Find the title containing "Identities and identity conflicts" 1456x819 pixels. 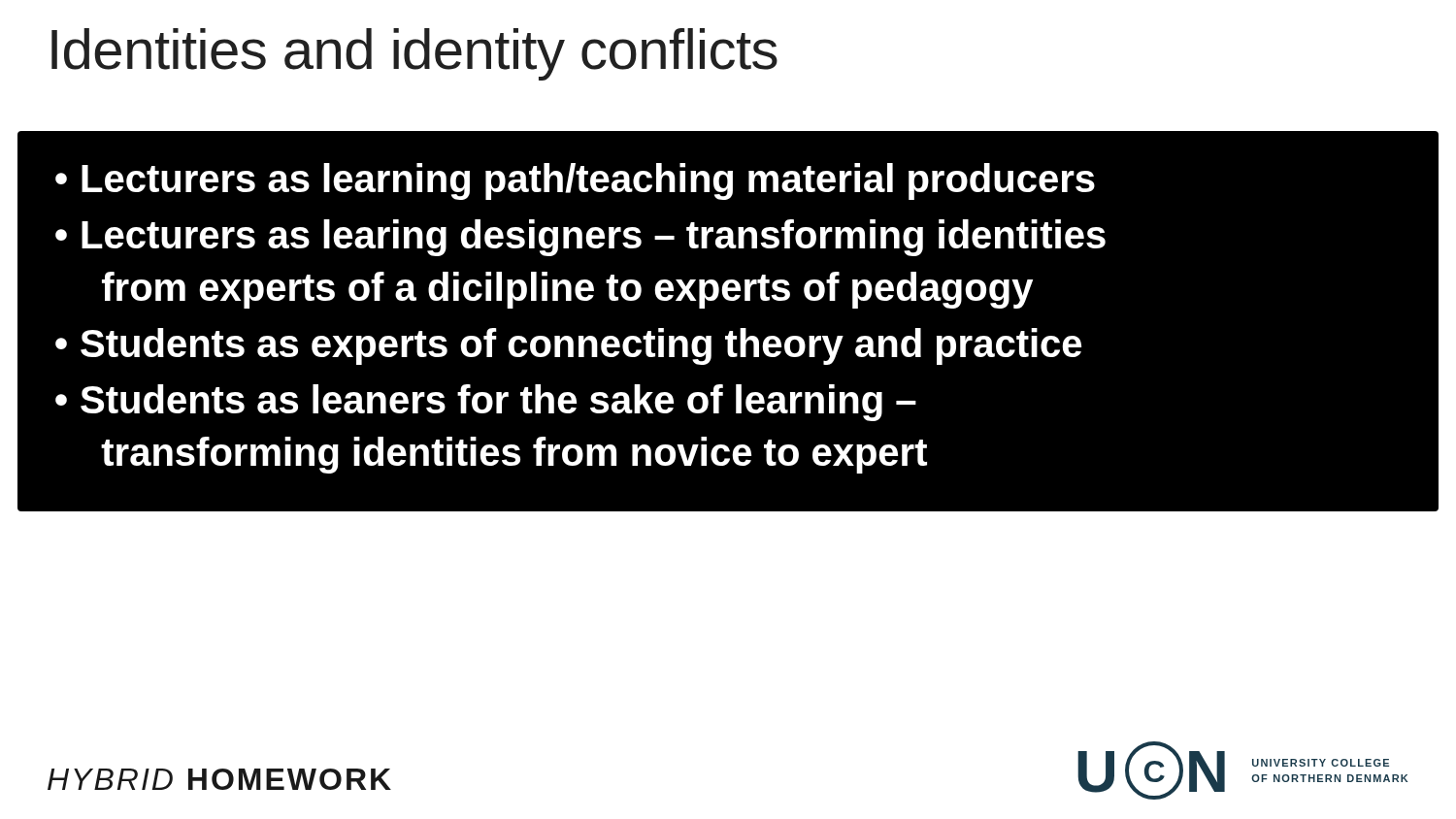tap(413, 49)
